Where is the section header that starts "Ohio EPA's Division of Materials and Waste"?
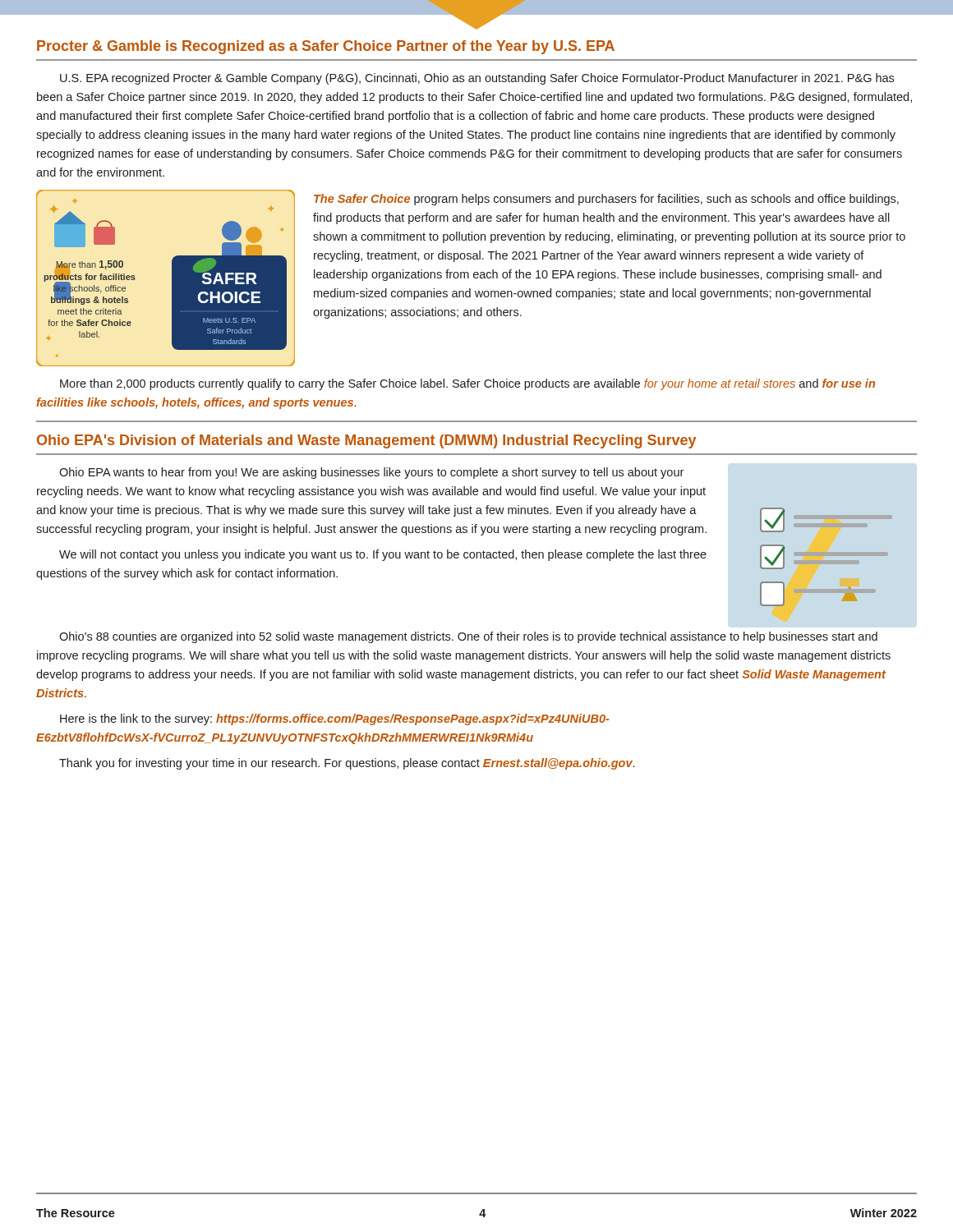 (x=366, y=440)
